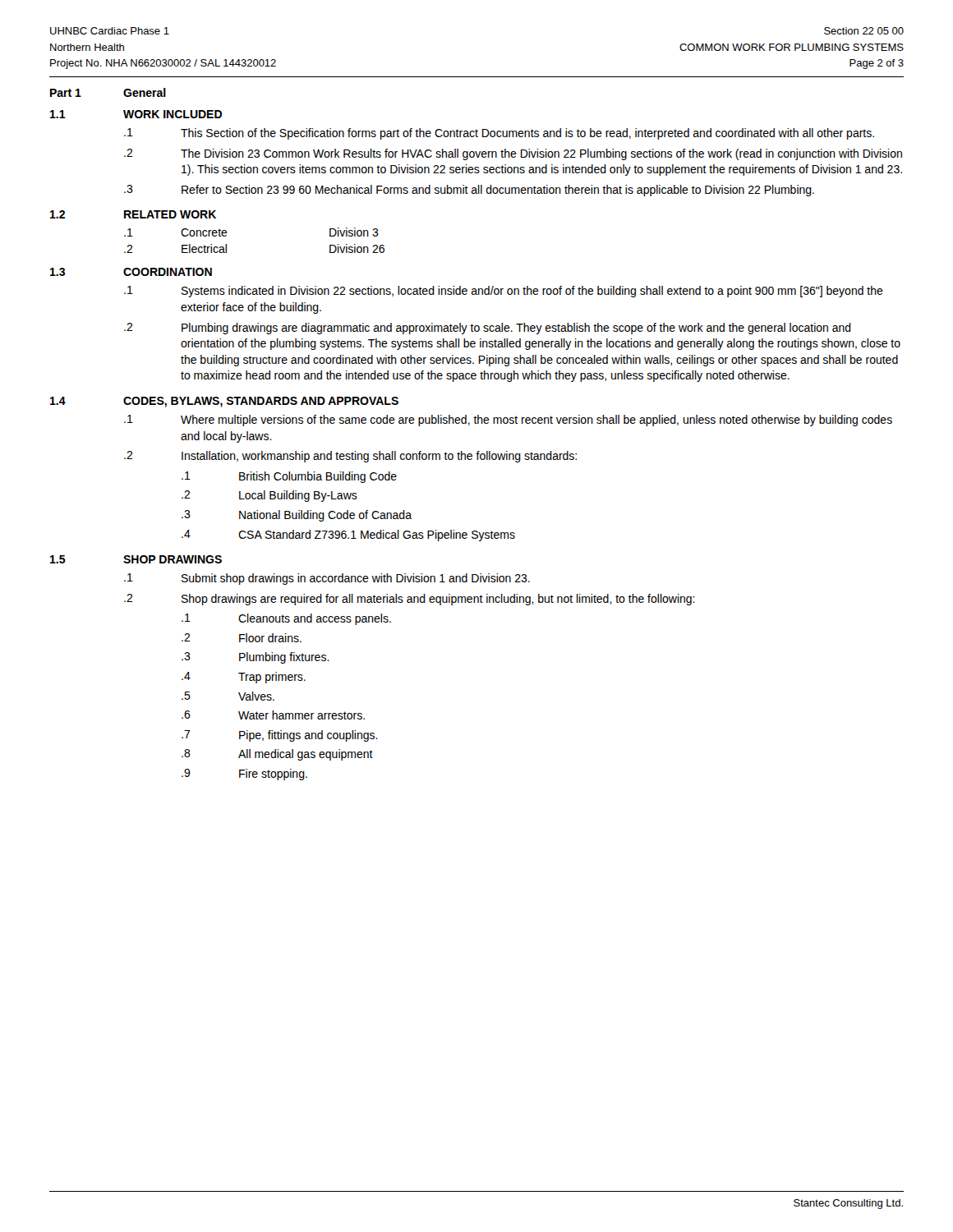Image resolution: width=953 pixels, height=1232 pixels.
Task: Find the text starting ".1 British Columbia Building"
Action: click(289, 477)
